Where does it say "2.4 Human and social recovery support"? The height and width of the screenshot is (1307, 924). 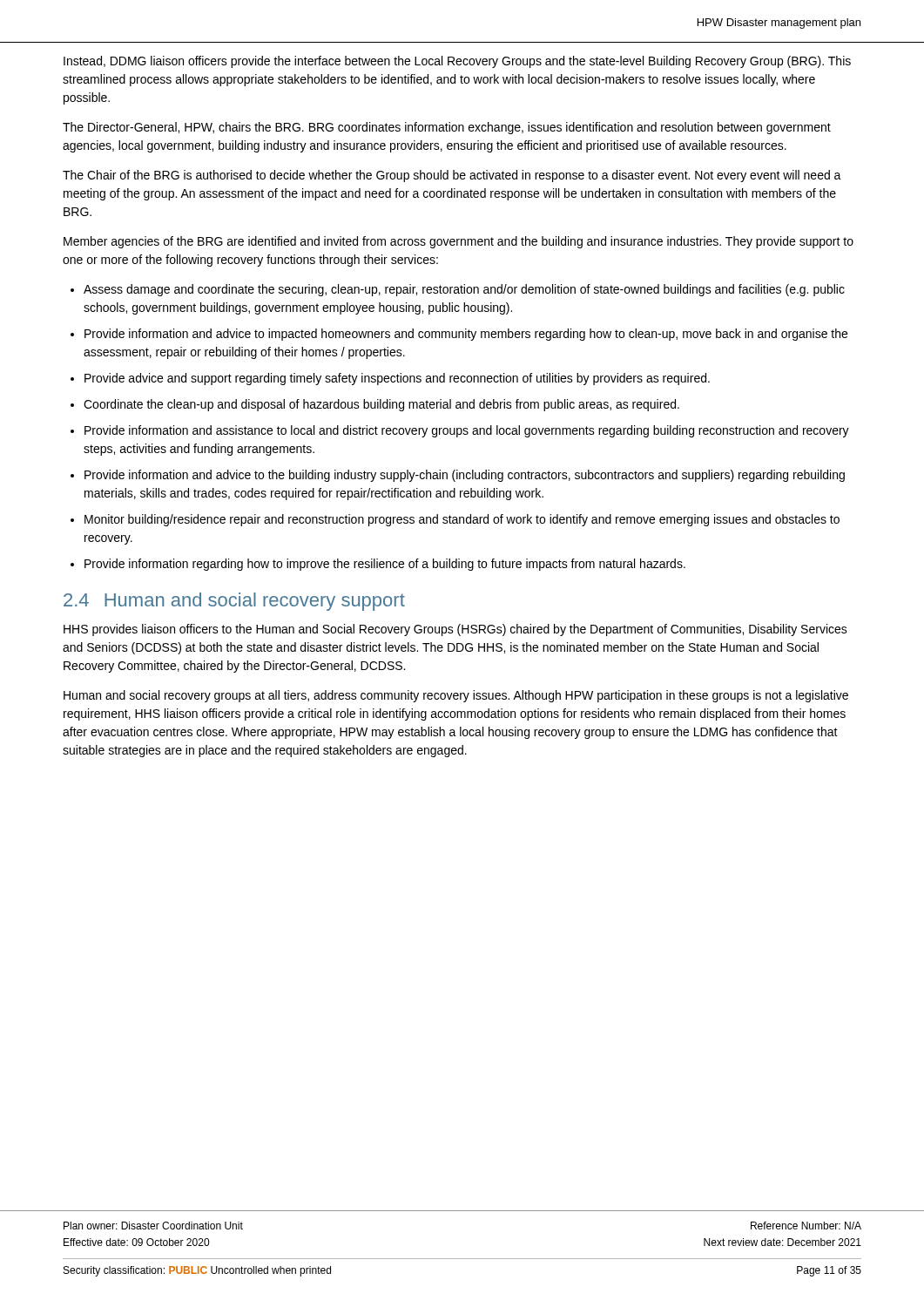tap(234, 600)
